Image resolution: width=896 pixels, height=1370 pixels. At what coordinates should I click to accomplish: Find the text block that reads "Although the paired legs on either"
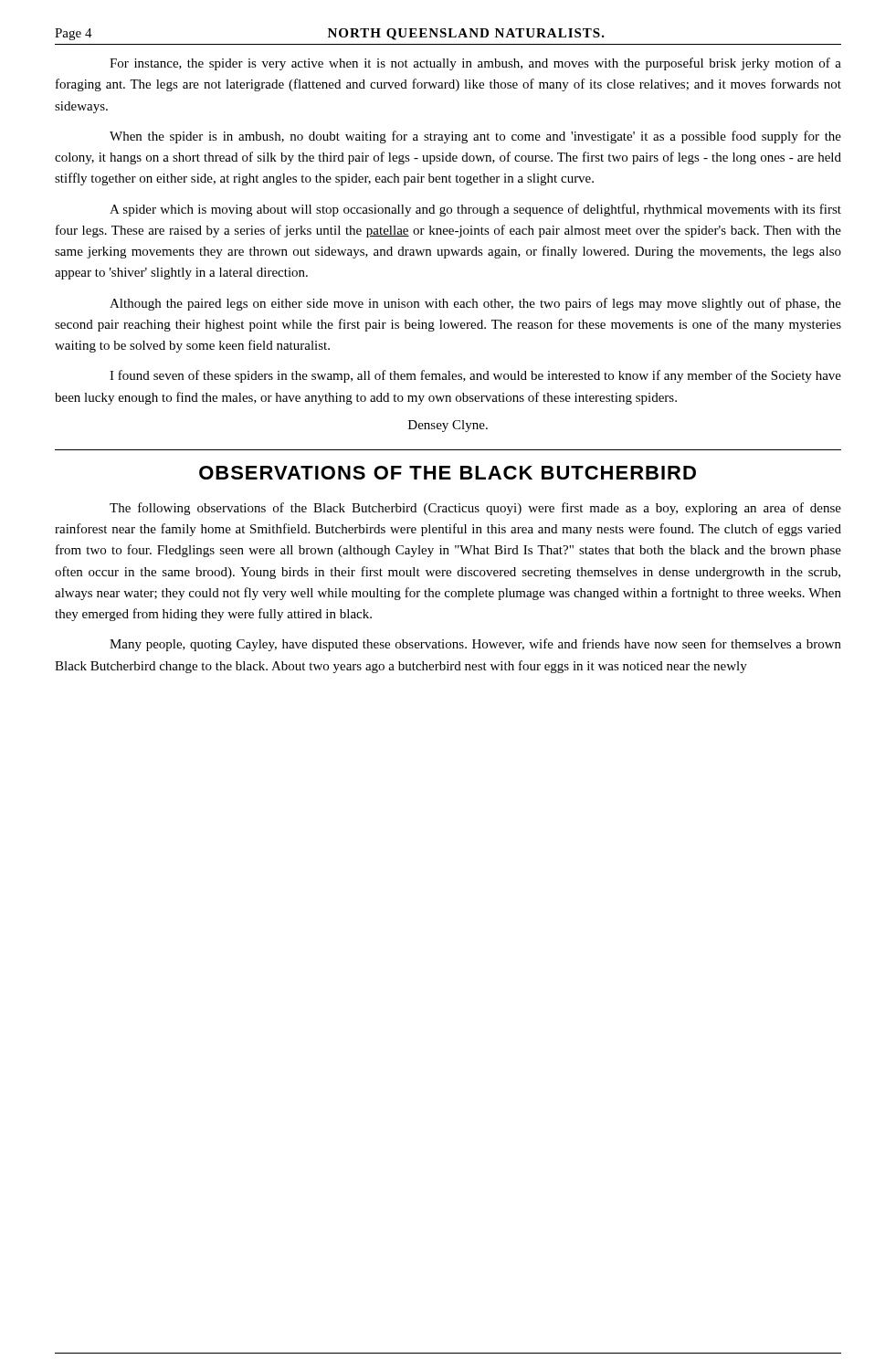(448, 325)
